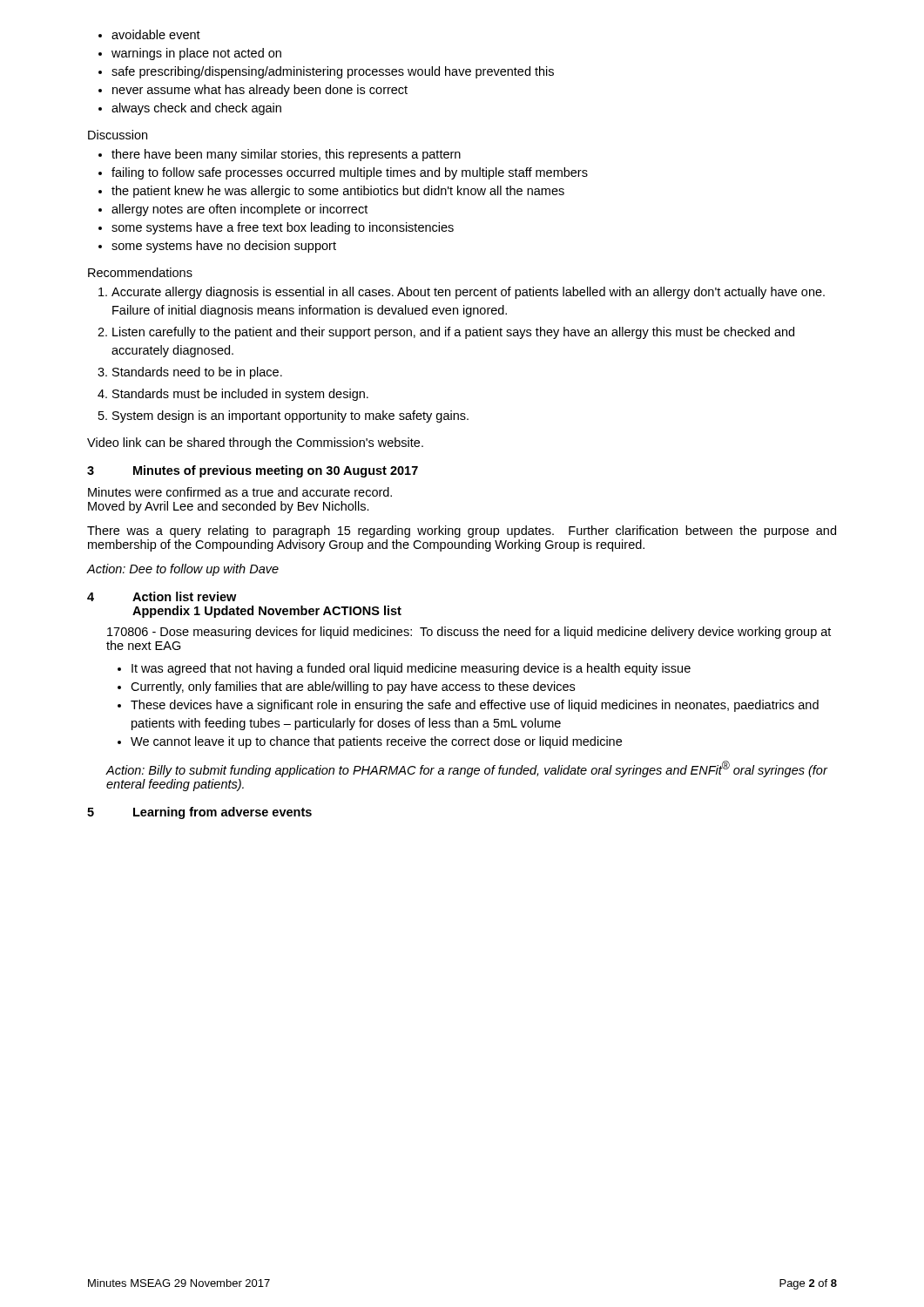Image resolution: width=924 pixels, height=1307 pixels.
Task: Find the element starting "Standards must be included"
Action: (233, 395)
